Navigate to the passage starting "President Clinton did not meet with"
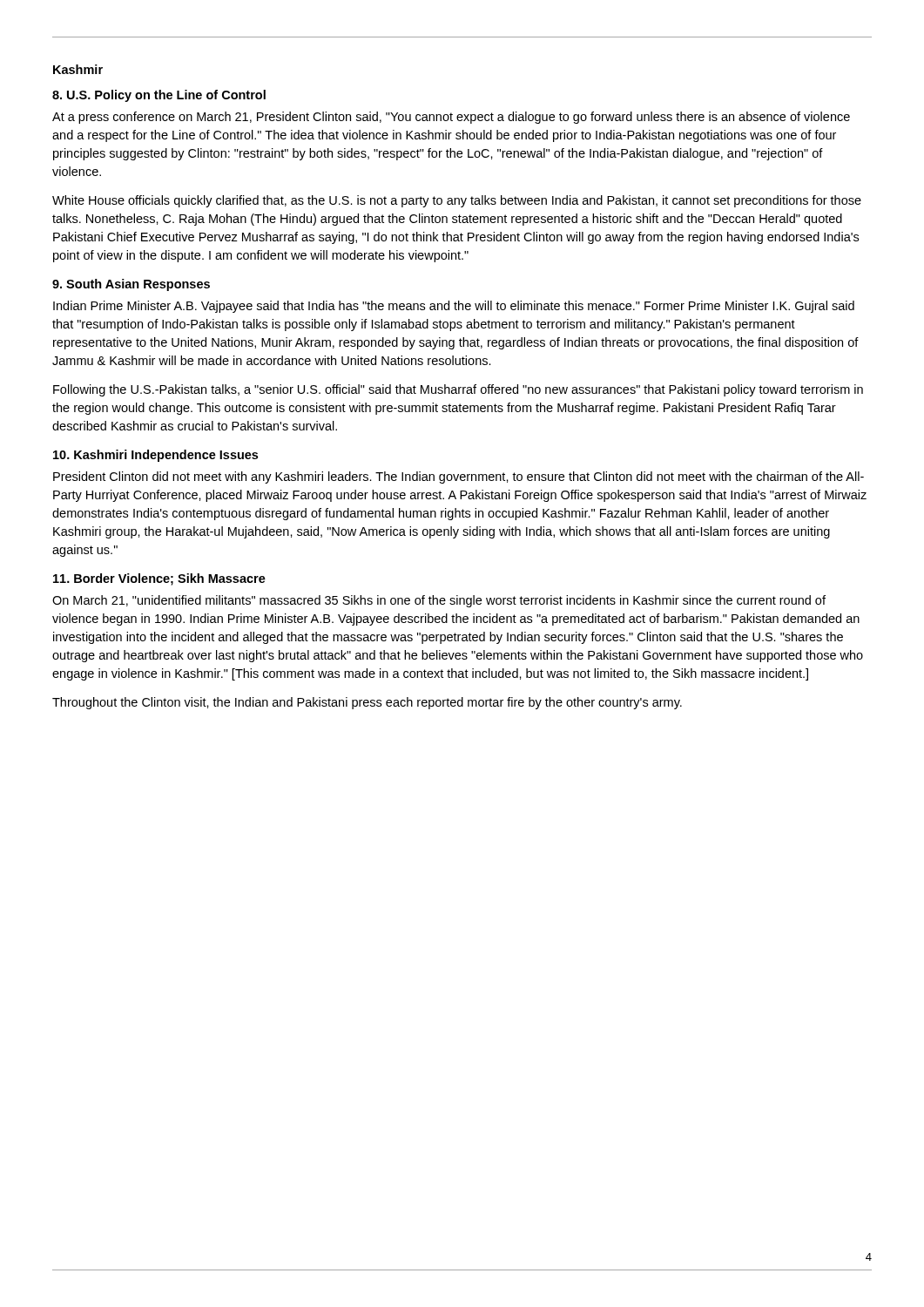Viewport: 924px width, 1307px height. point(462,514)
